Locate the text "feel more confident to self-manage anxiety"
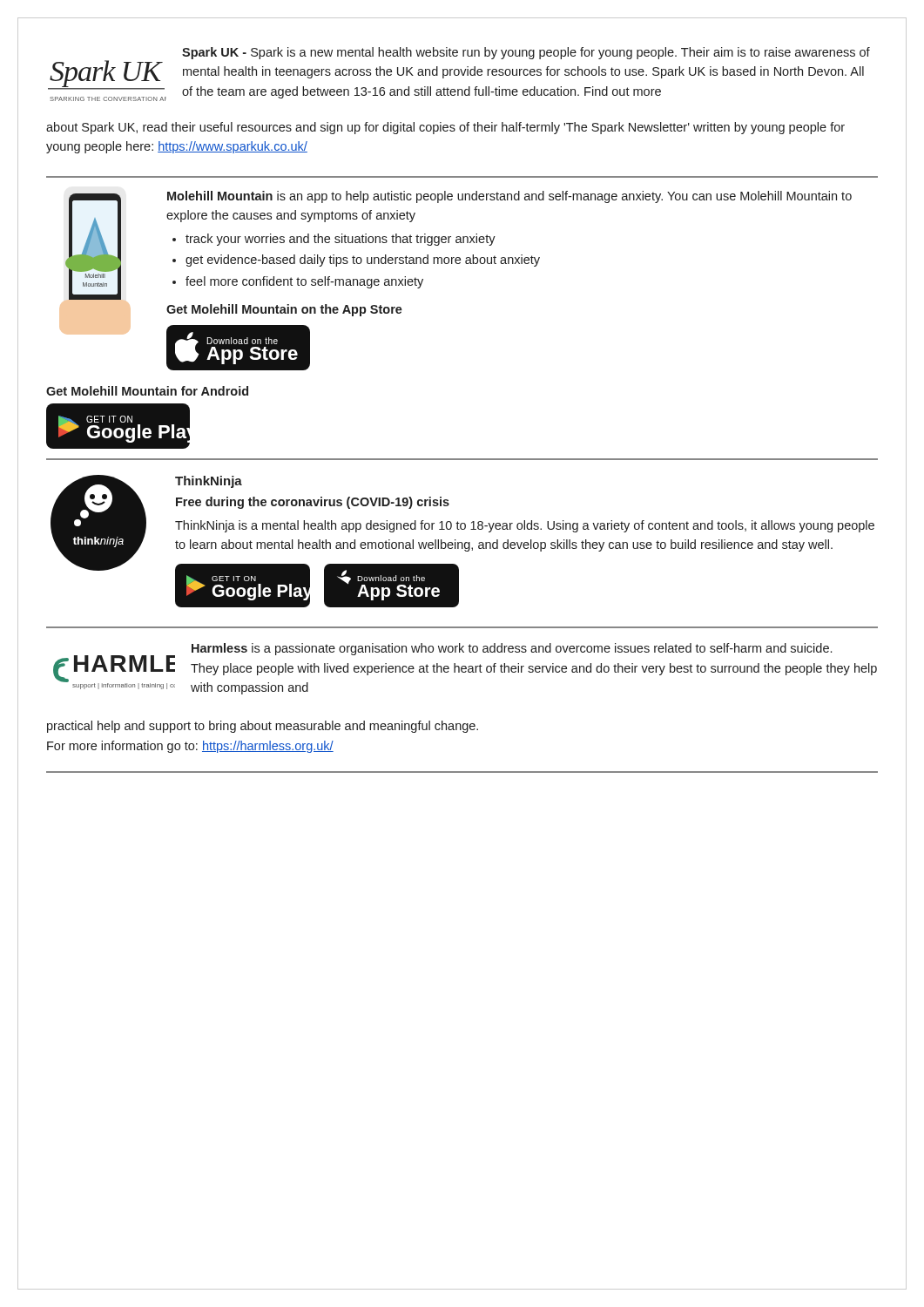The image size is (924, 1307). point(305,281)
